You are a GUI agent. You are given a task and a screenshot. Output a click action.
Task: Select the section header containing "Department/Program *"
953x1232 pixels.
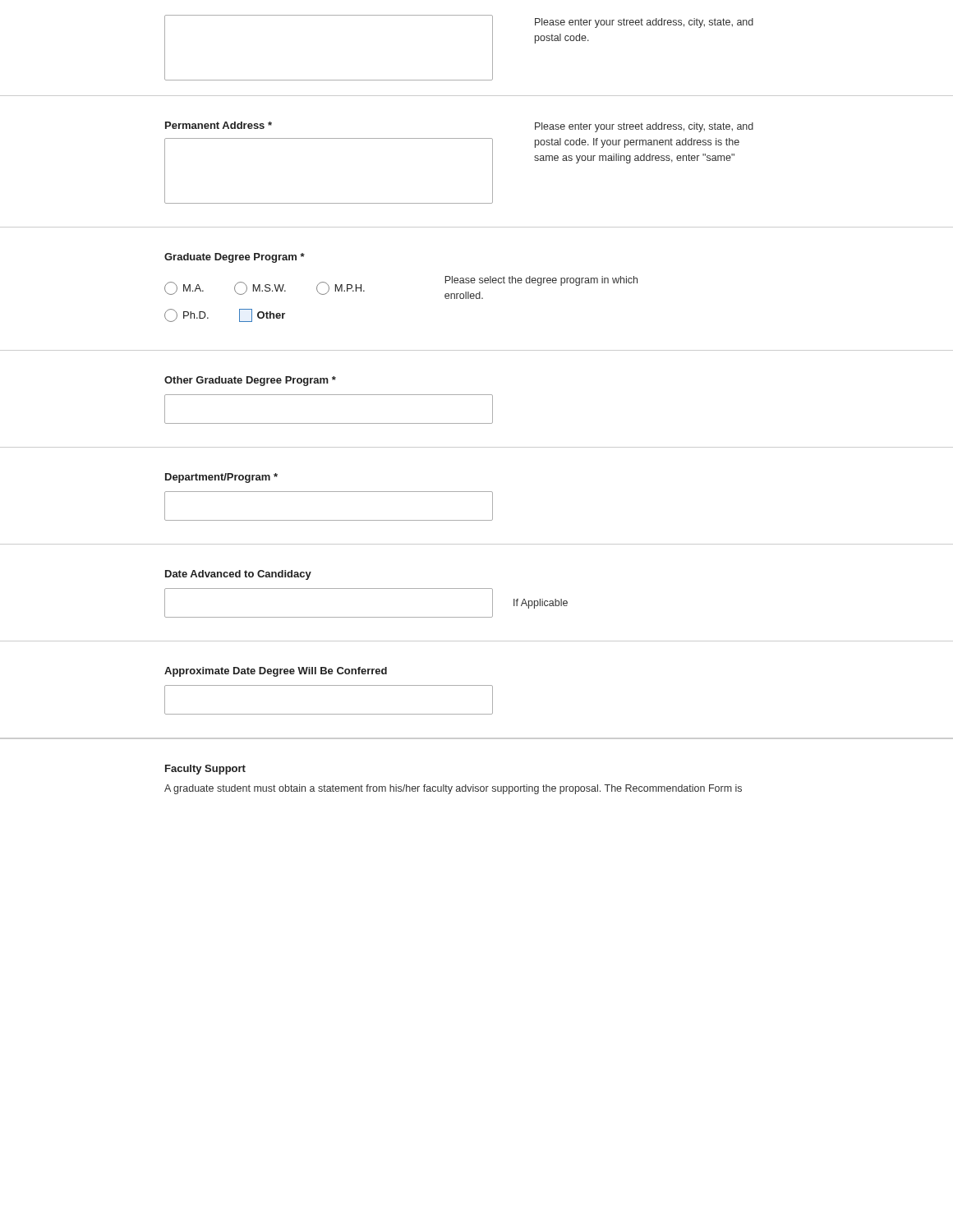[221, 476]
